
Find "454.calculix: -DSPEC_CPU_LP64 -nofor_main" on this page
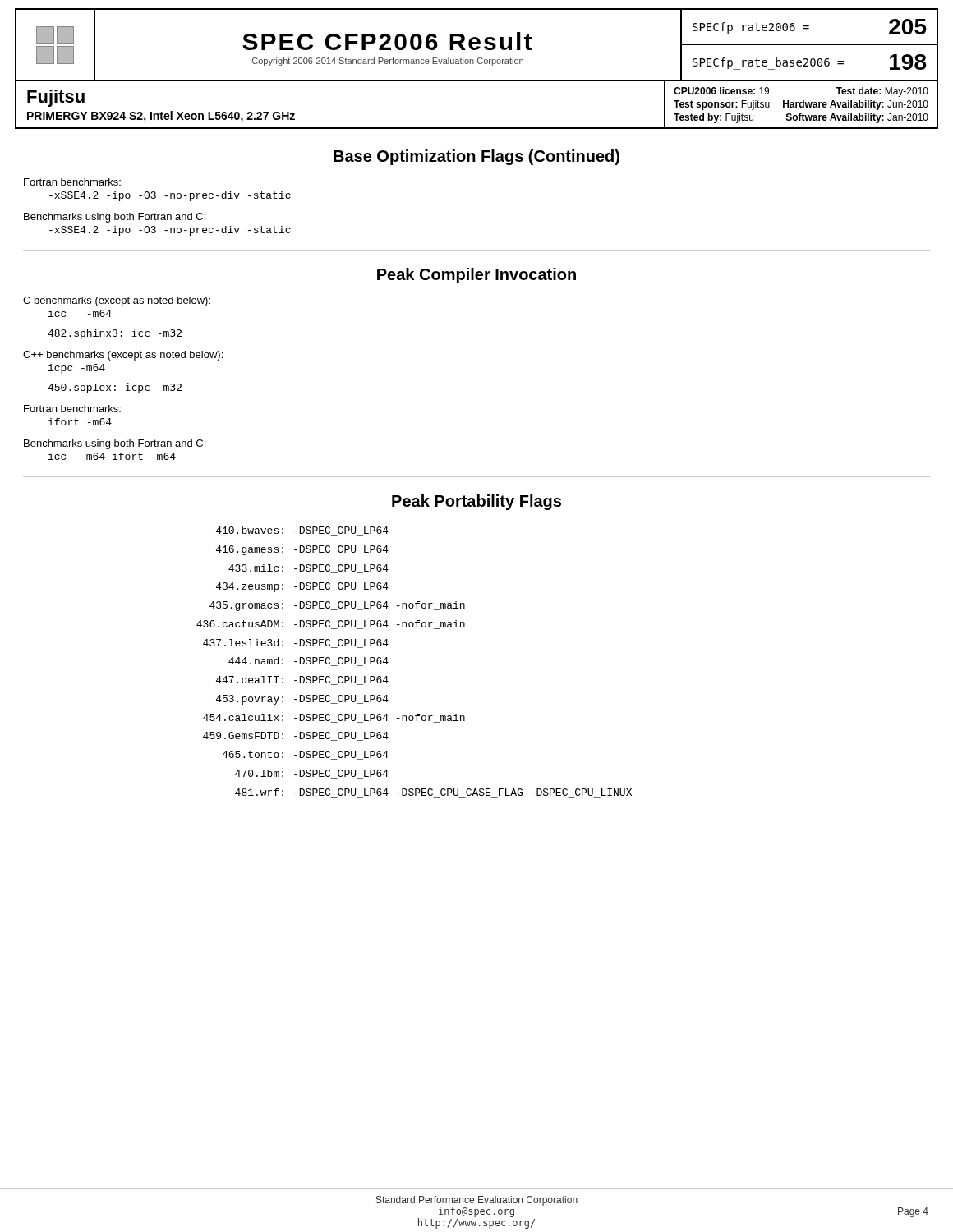pyautogui.click(x=285, y=719)
